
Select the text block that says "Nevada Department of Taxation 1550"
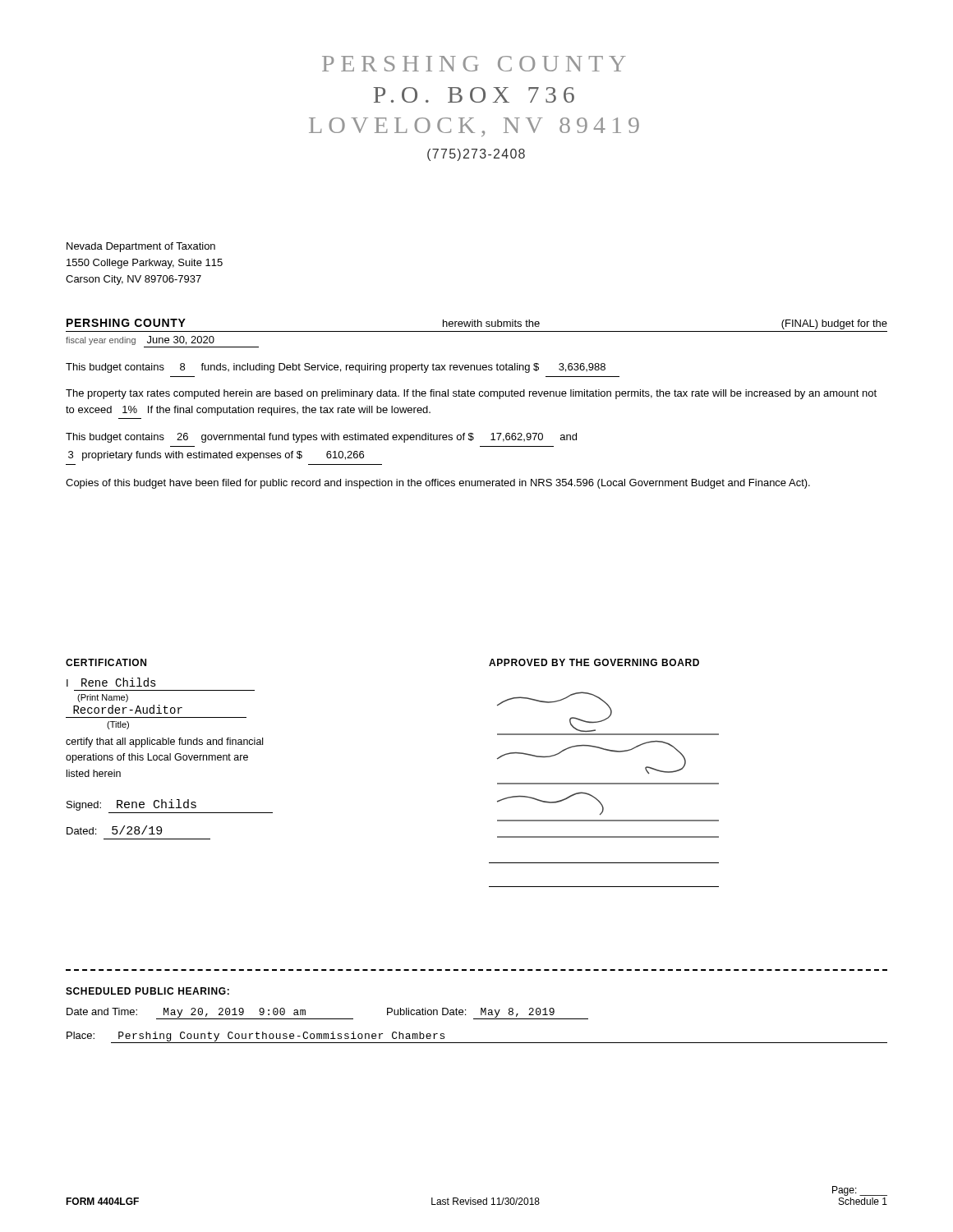[x=144, y=263]
